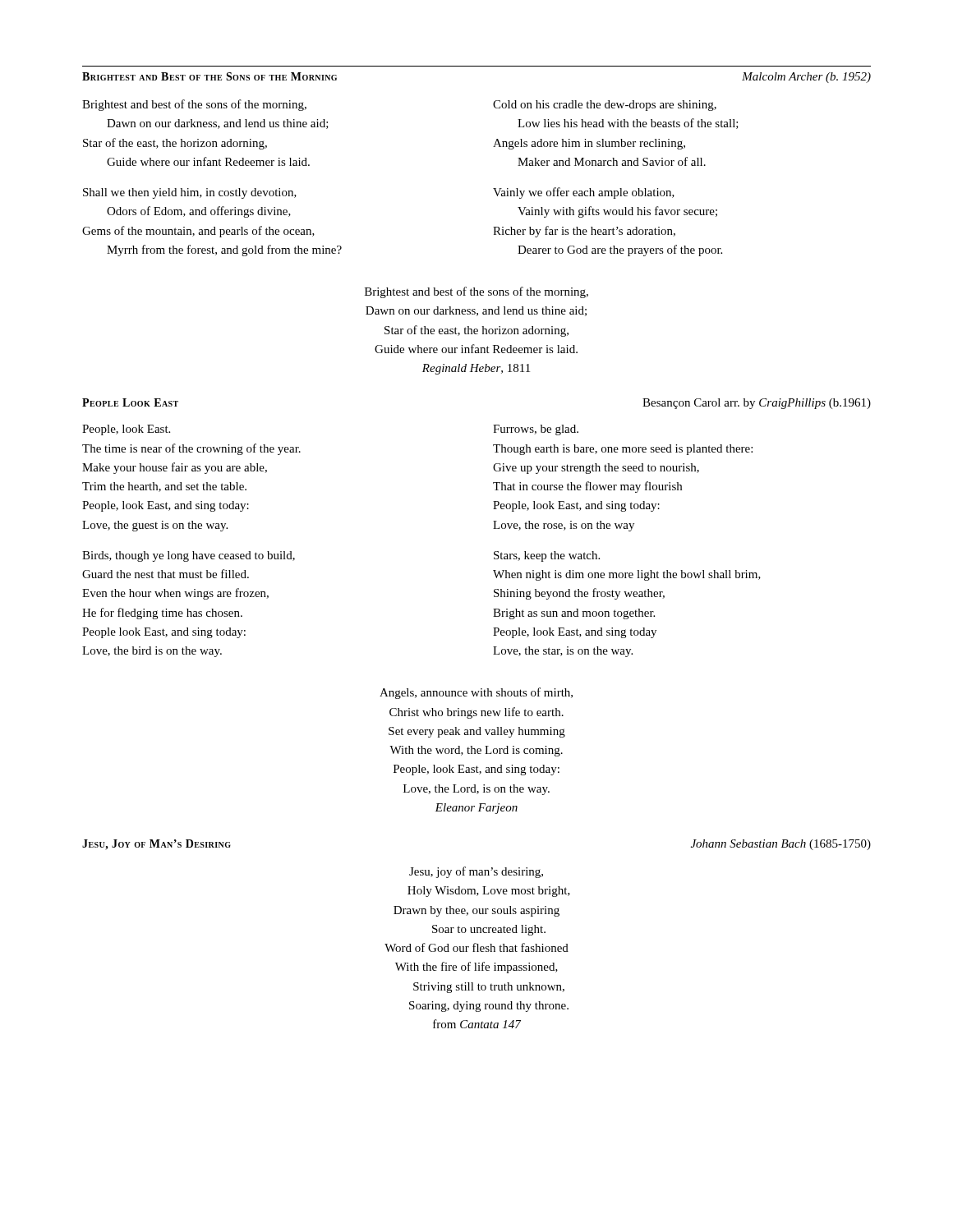953x1232 pixels.
Task: Point to the region starting "Shall we then yield him, in"
Action: [x=271, y=221]
